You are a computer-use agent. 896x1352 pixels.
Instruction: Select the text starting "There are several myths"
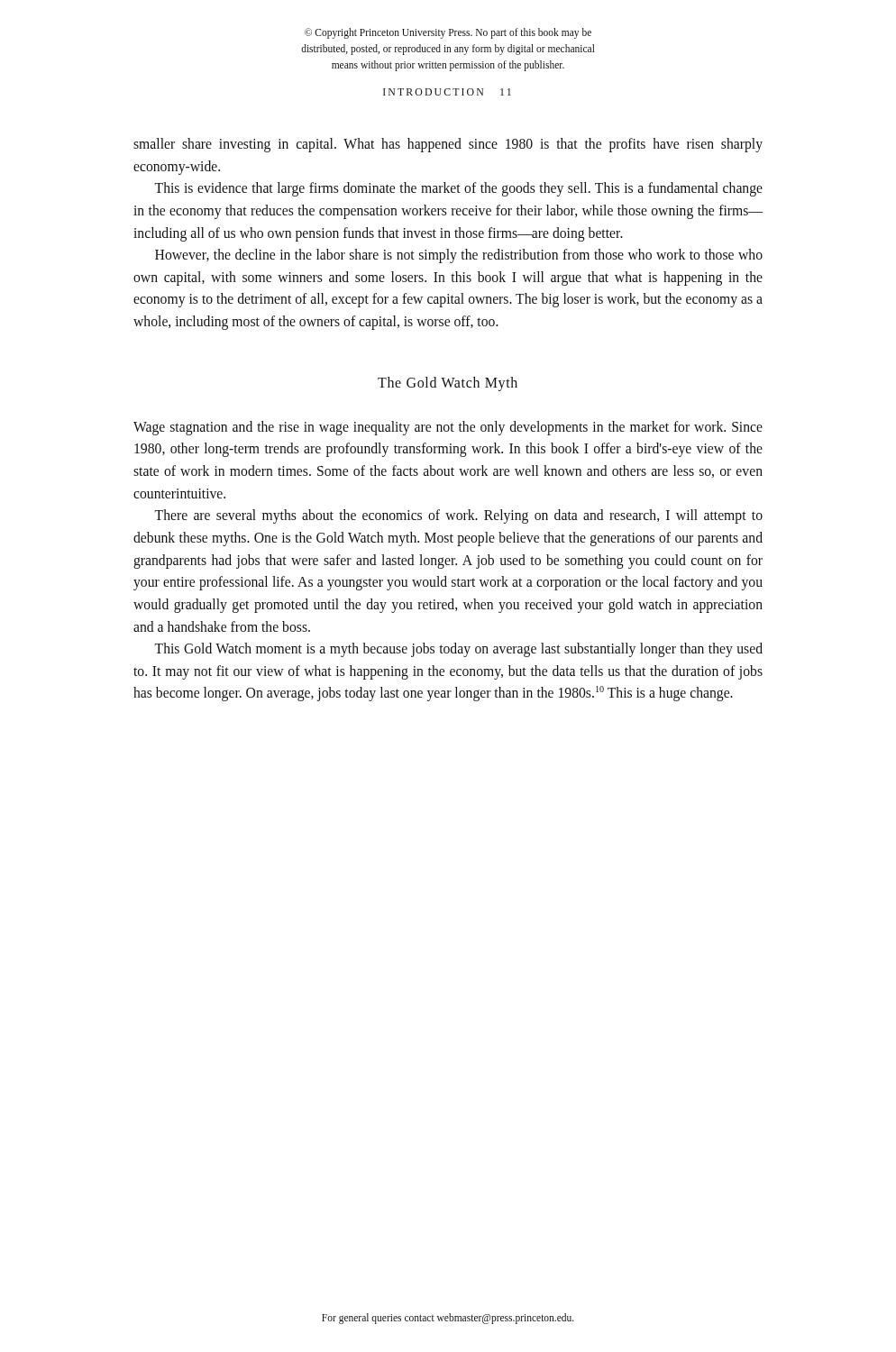click(x=448, y=571)
